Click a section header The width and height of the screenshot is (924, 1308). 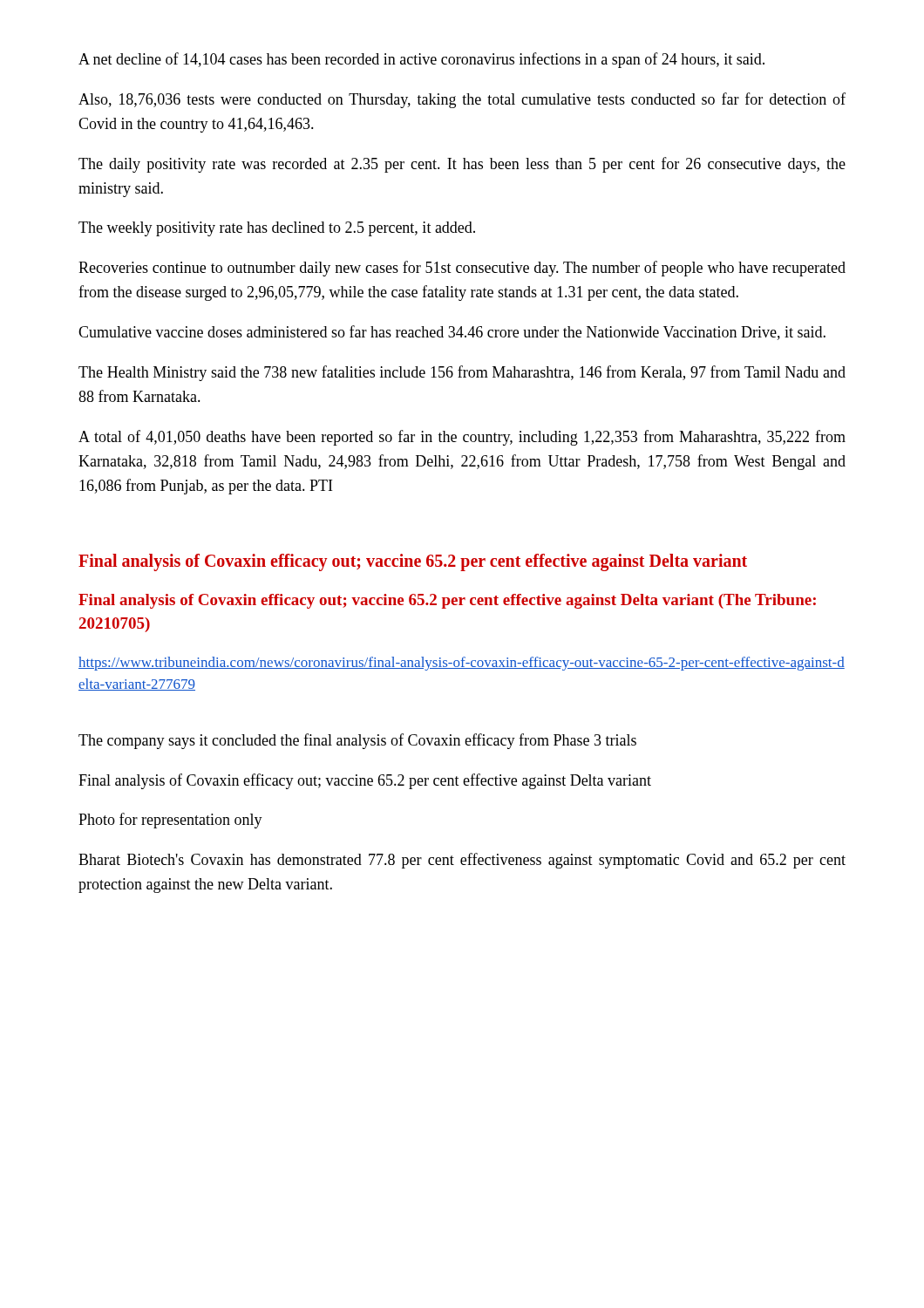(x=448, y=611)
